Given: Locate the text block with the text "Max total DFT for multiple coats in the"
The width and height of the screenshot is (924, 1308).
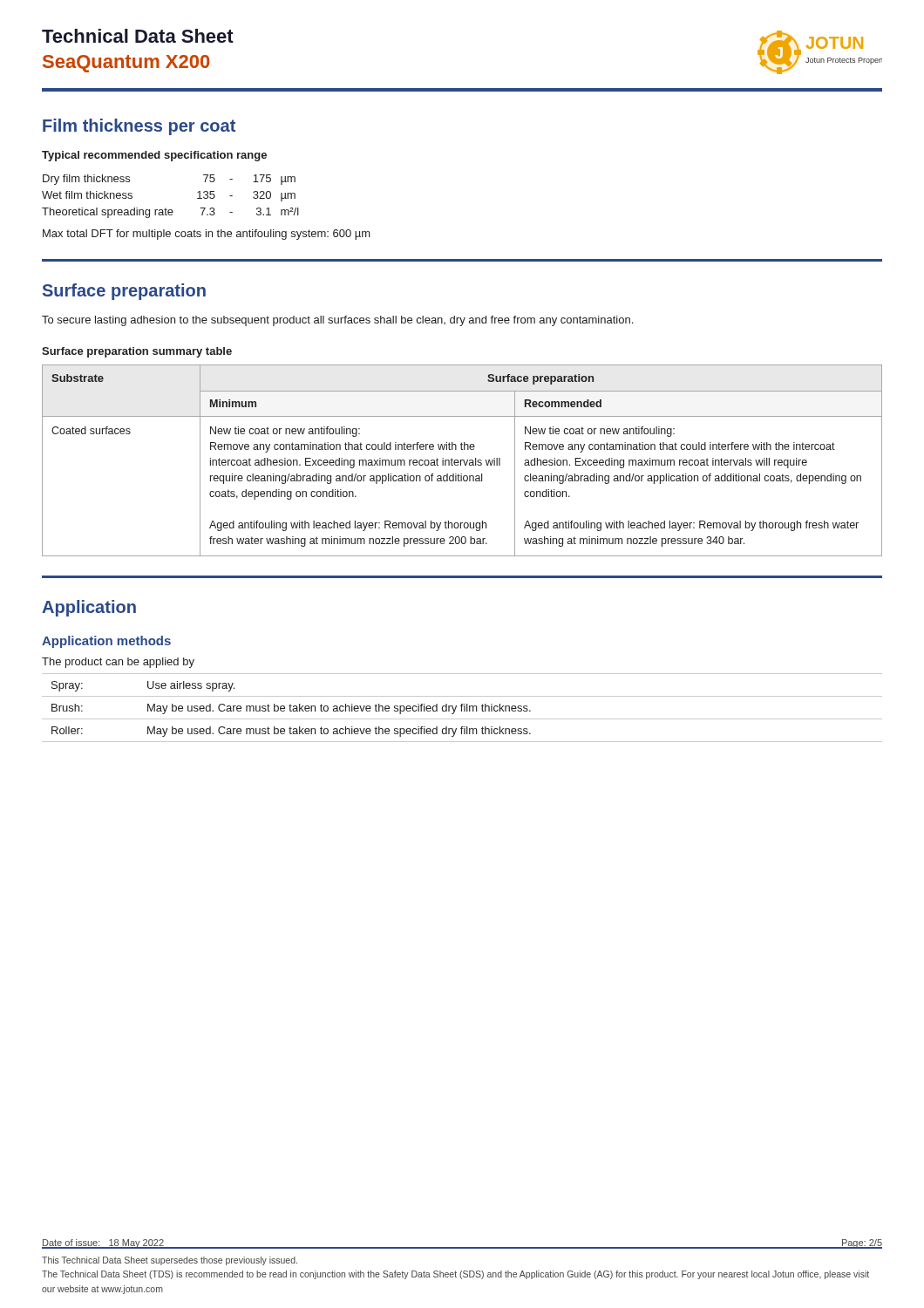Looking at the screenshot, I should coord(206,233).
